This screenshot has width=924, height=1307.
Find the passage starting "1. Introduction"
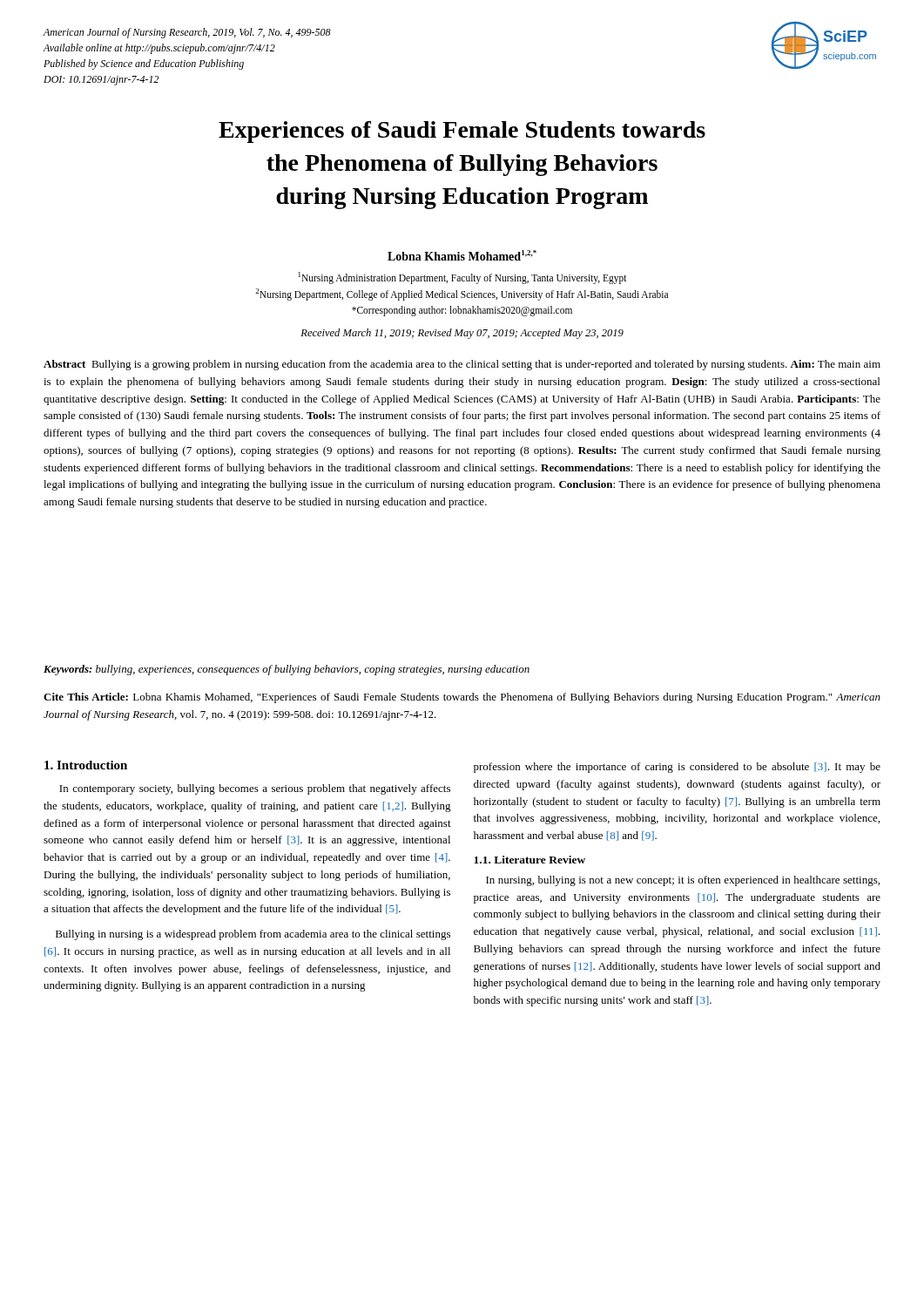[x=86, y=765]
